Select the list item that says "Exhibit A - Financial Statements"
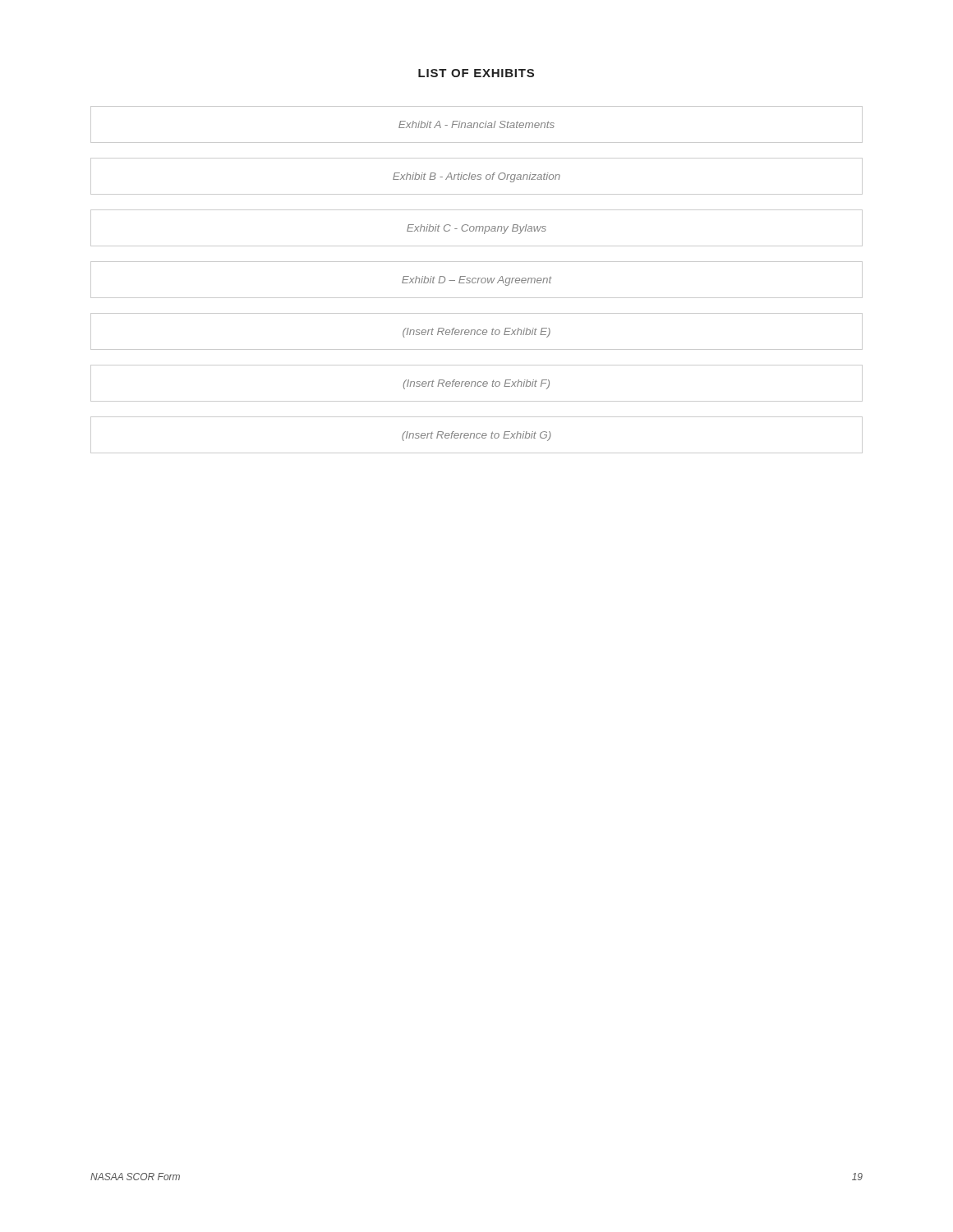The width and height of the screenshot is (953, 1232). coord(476,124)
